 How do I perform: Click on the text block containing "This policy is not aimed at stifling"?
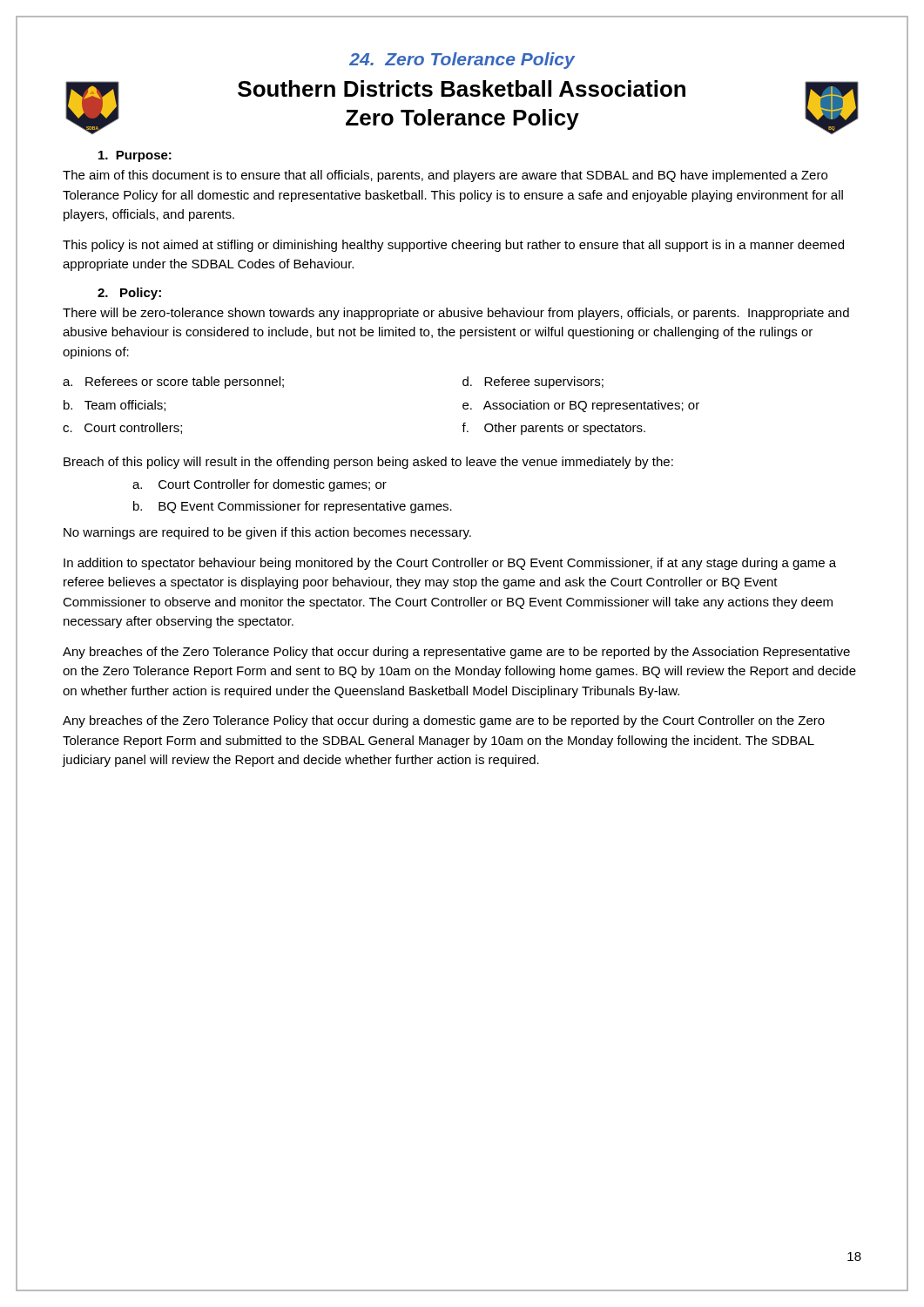[454, 254]
